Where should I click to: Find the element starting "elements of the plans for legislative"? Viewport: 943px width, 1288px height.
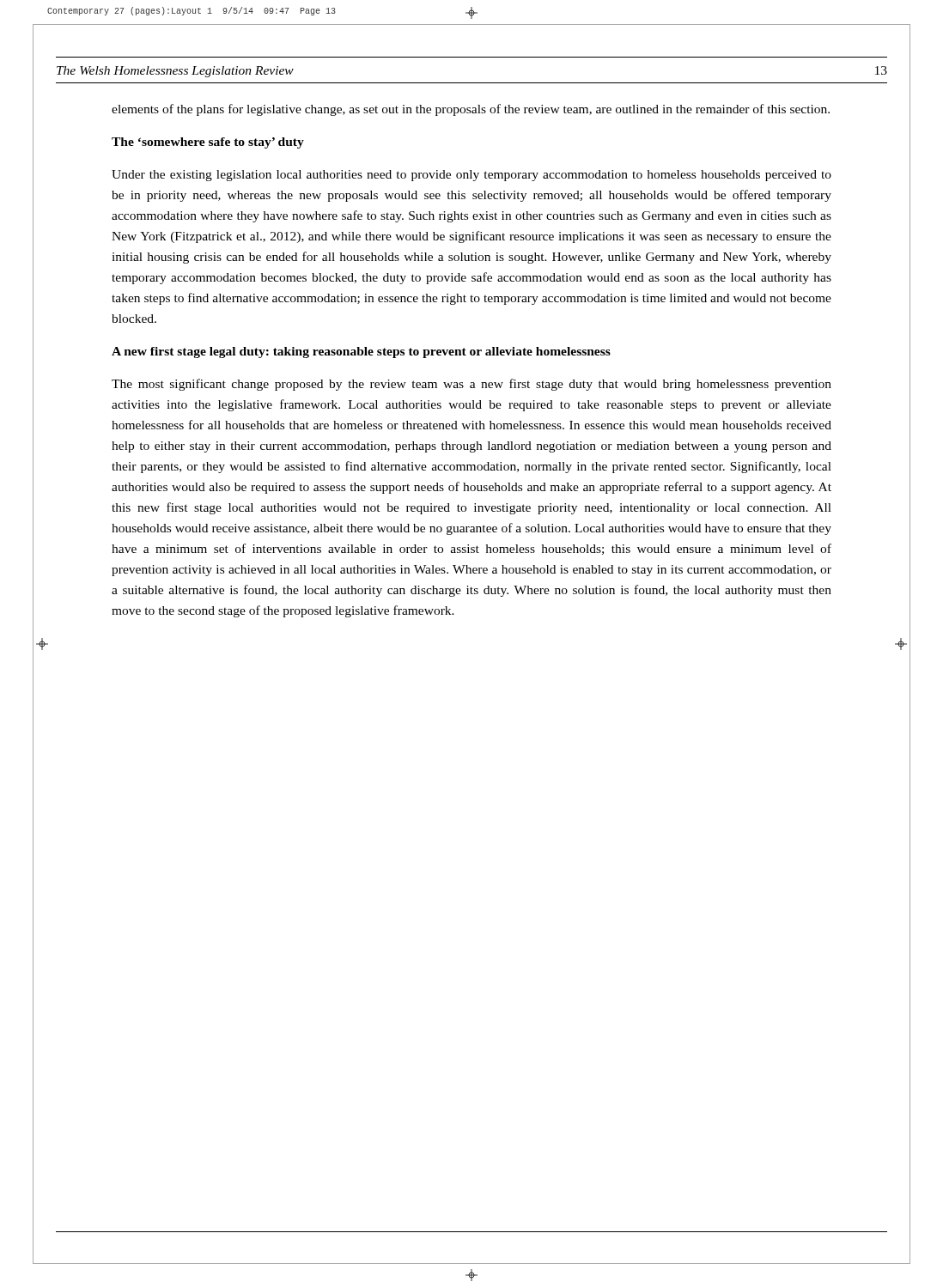click(x=472, y=109)
